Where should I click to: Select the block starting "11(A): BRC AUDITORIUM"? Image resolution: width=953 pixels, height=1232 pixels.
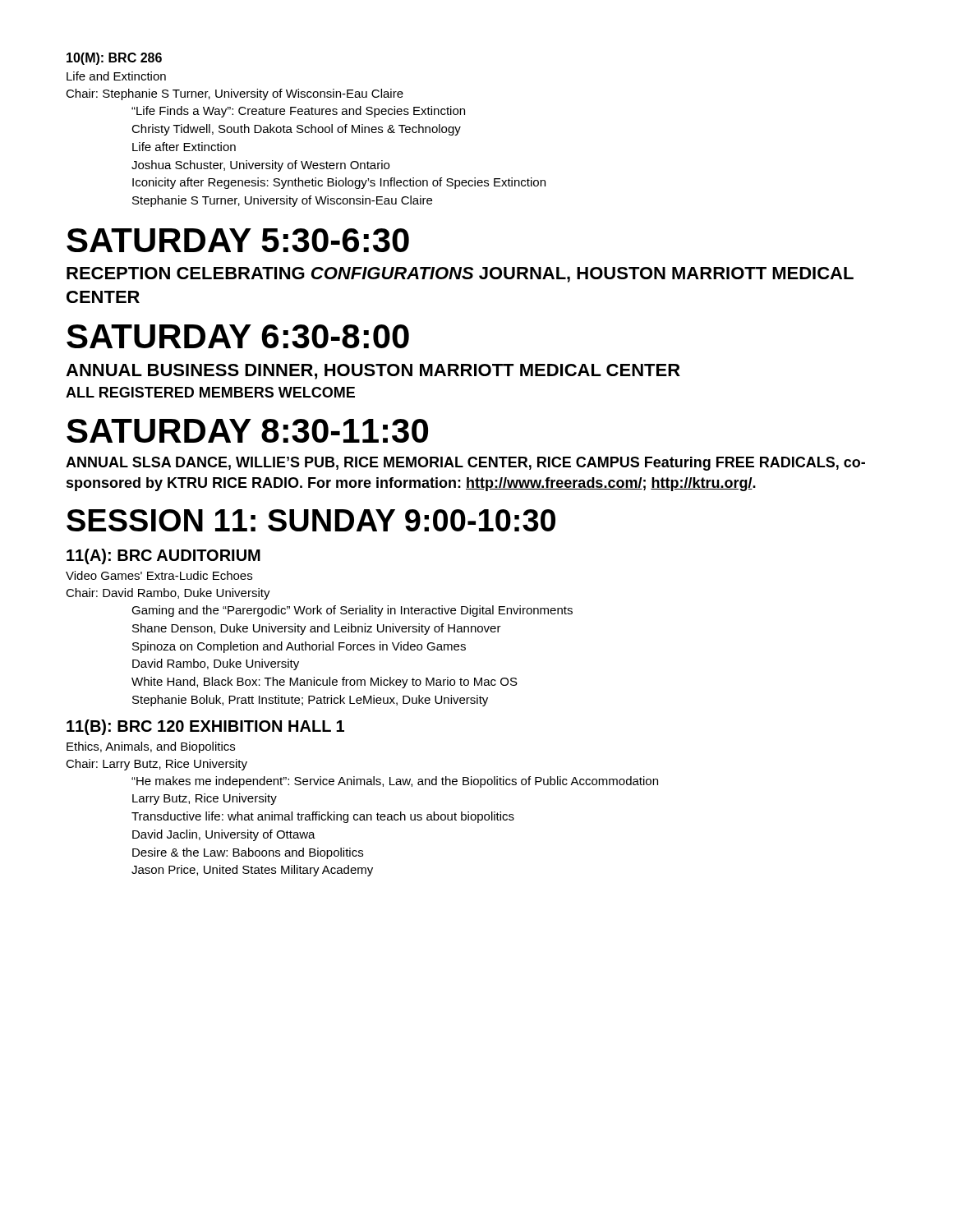163,555
